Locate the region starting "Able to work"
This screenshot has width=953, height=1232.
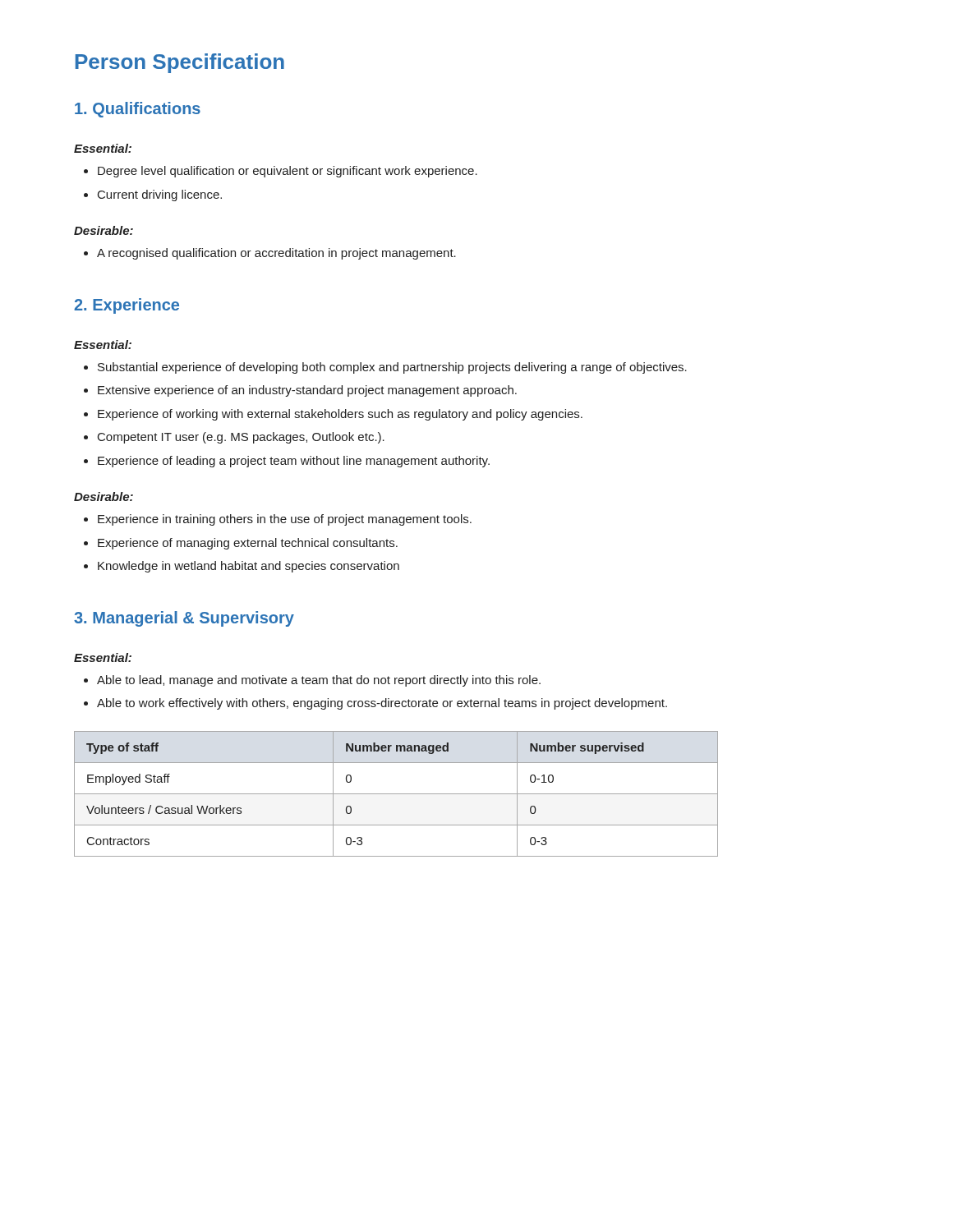point(476,703)
